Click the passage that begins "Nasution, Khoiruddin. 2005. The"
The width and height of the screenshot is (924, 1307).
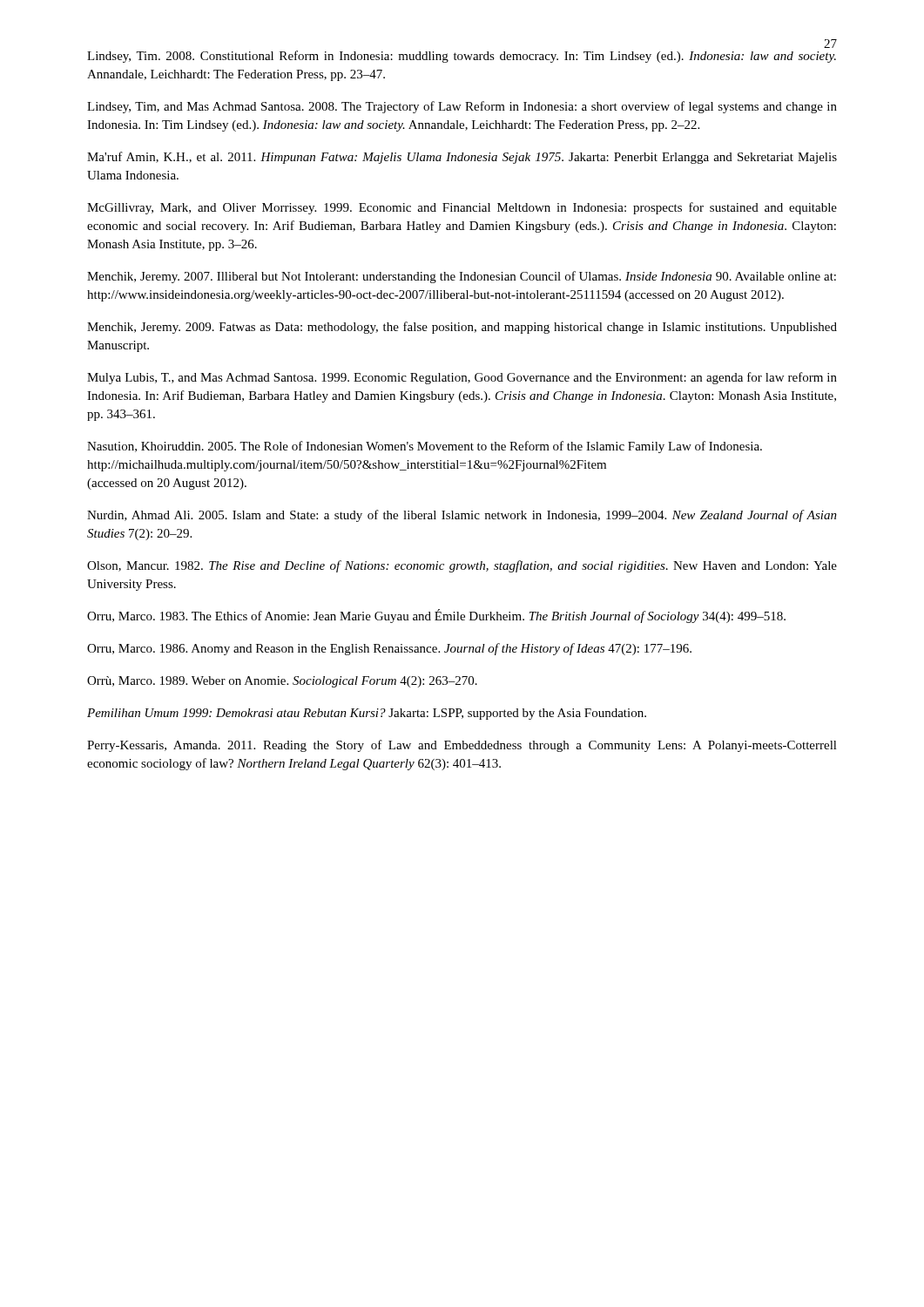click(x=425, y=464)
